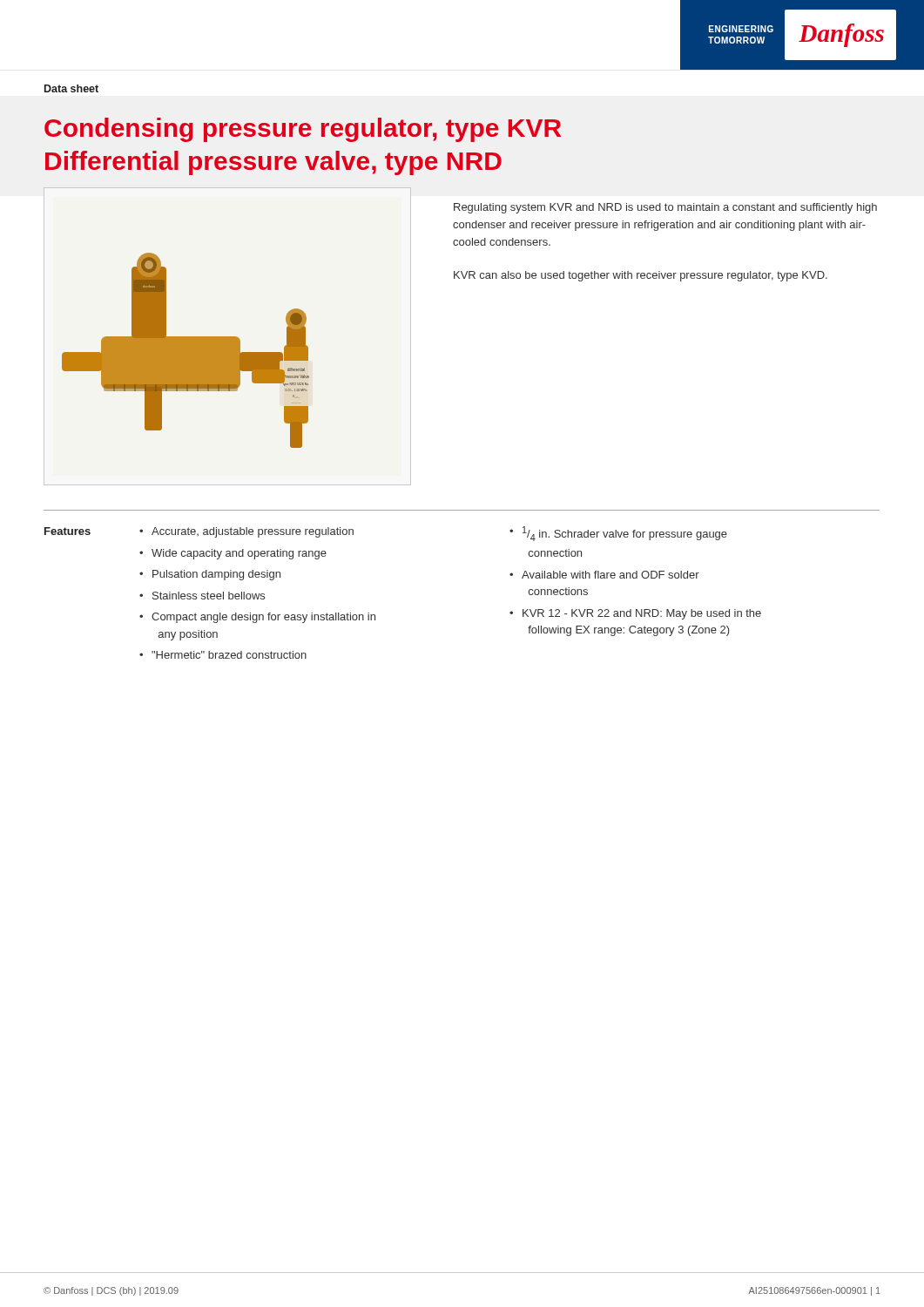Image resolution: width=924 pixels, height=1307 pixels.
Task: Locate the passage starting "KVR 12 - KVR"
Action: click(642, 621)
